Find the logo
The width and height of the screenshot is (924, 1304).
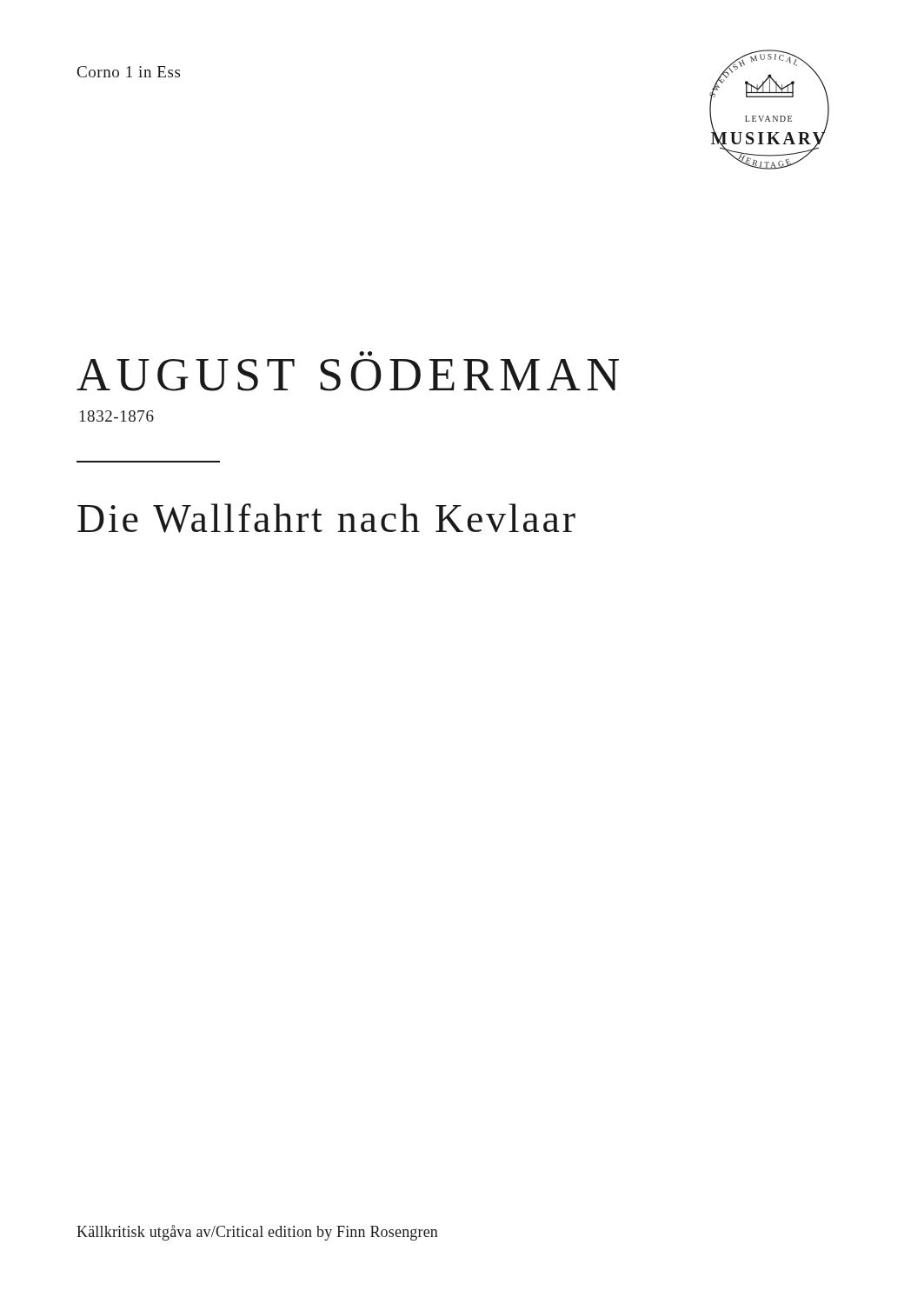click(x=770, y=109)
